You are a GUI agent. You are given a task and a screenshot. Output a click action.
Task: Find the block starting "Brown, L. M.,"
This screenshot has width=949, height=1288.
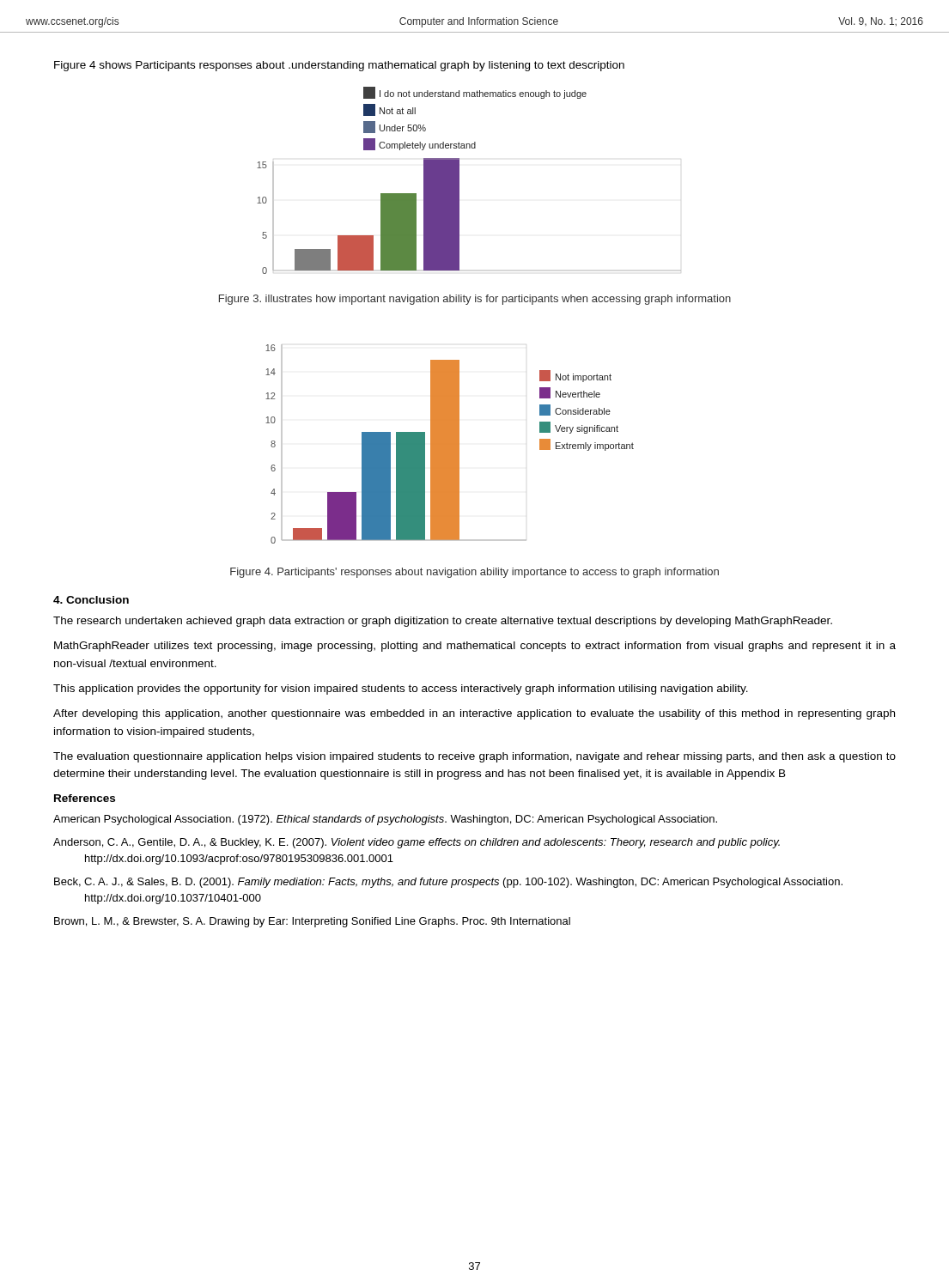point(312,921)
